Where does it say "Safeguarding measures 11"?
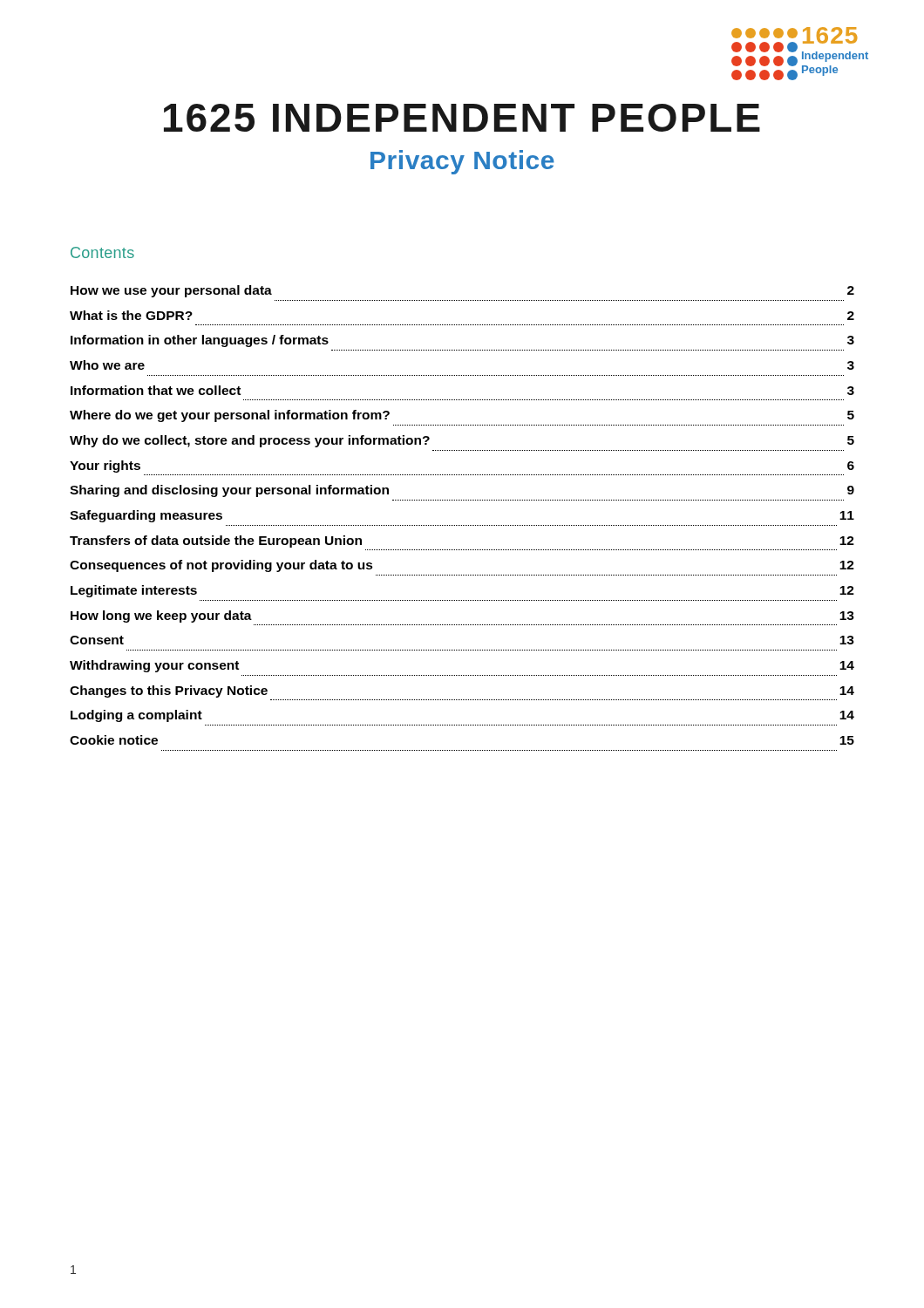Viewport: 924px width, 1308px height. click(462, 516)
